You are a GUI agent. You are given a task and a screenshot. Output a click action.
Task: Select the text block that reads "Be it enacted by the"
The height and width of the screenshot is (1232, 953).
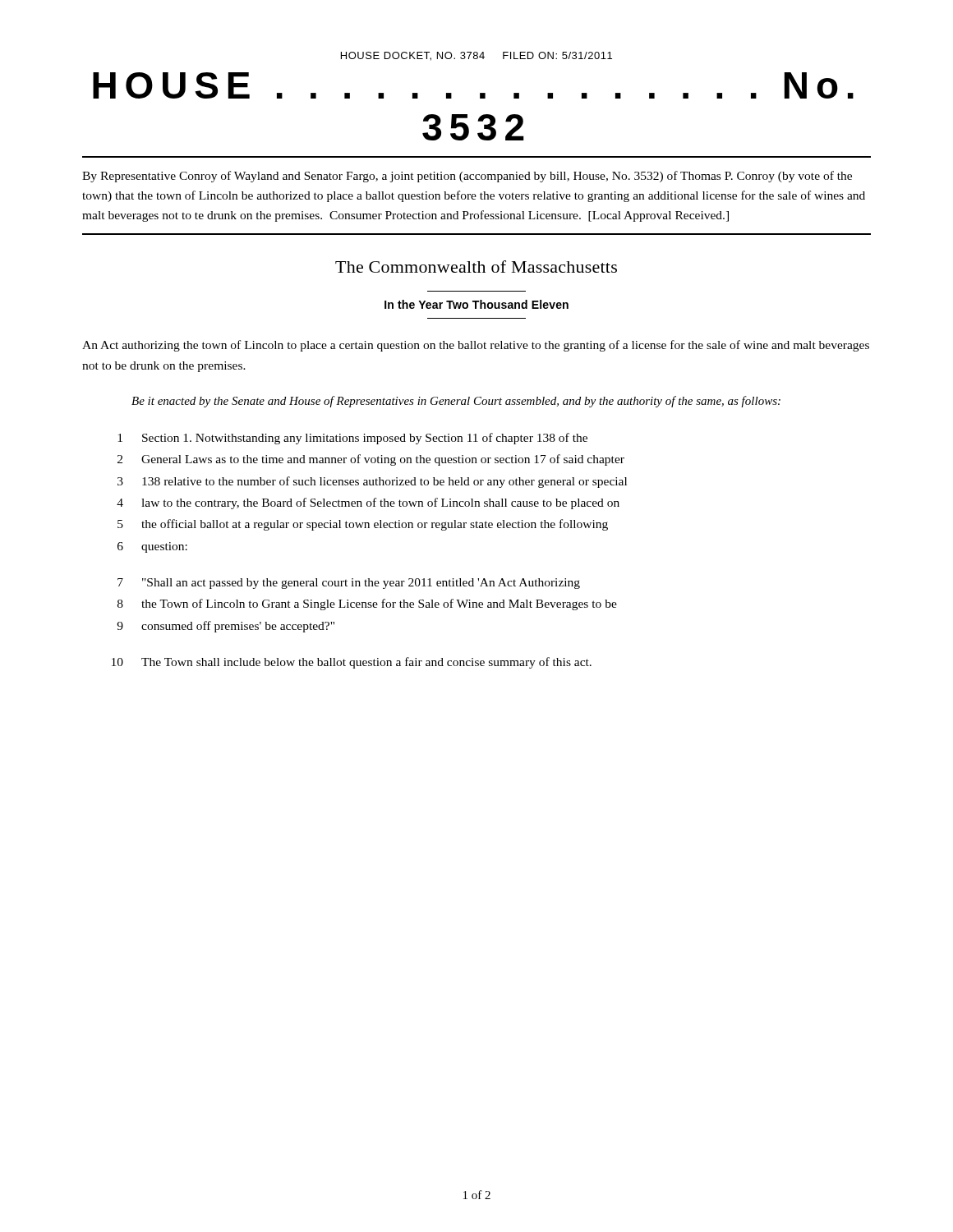click(456, 401)
